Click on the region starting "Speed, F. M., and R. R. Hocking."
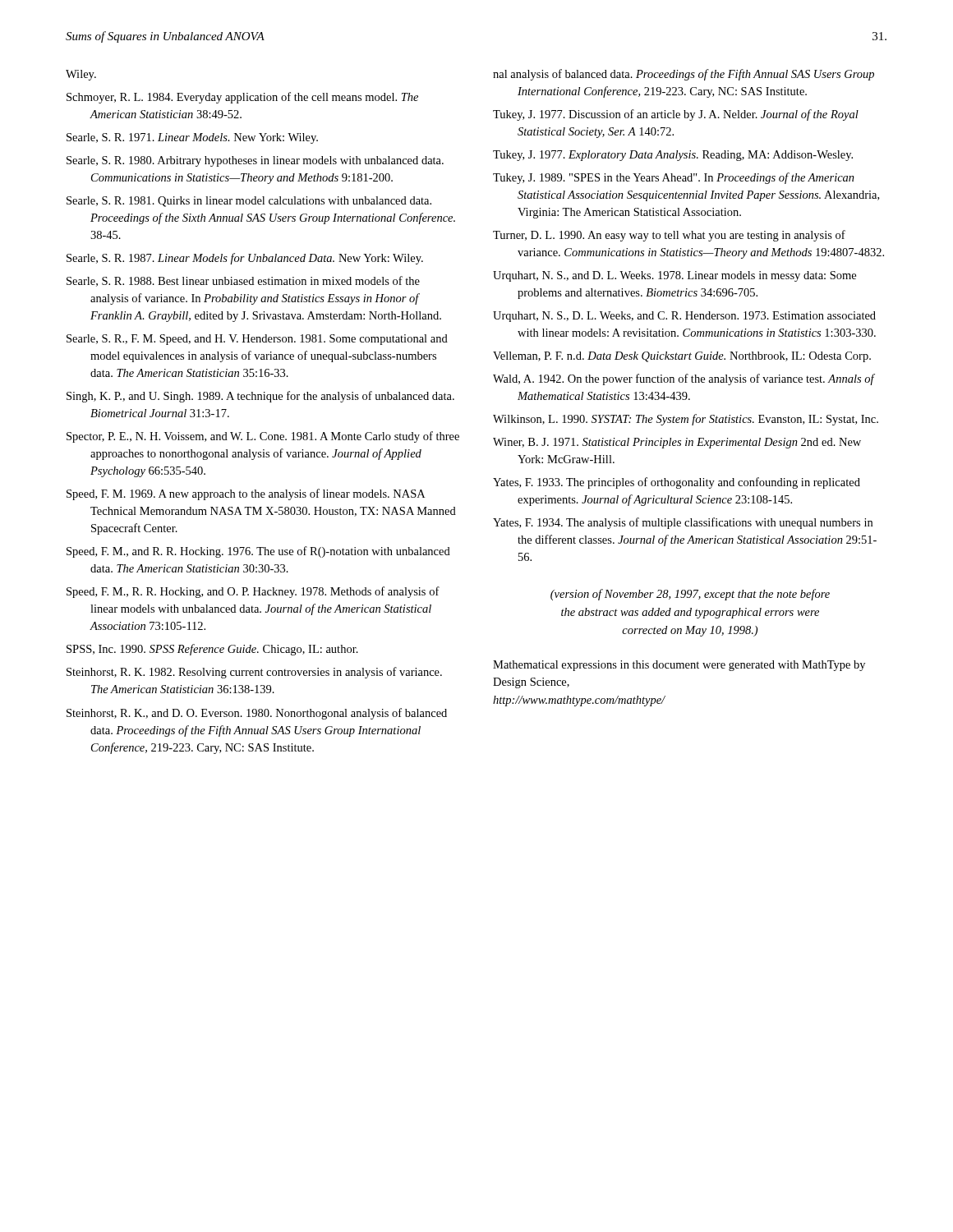The image size is (953, 1232). [x=258, y=560]
